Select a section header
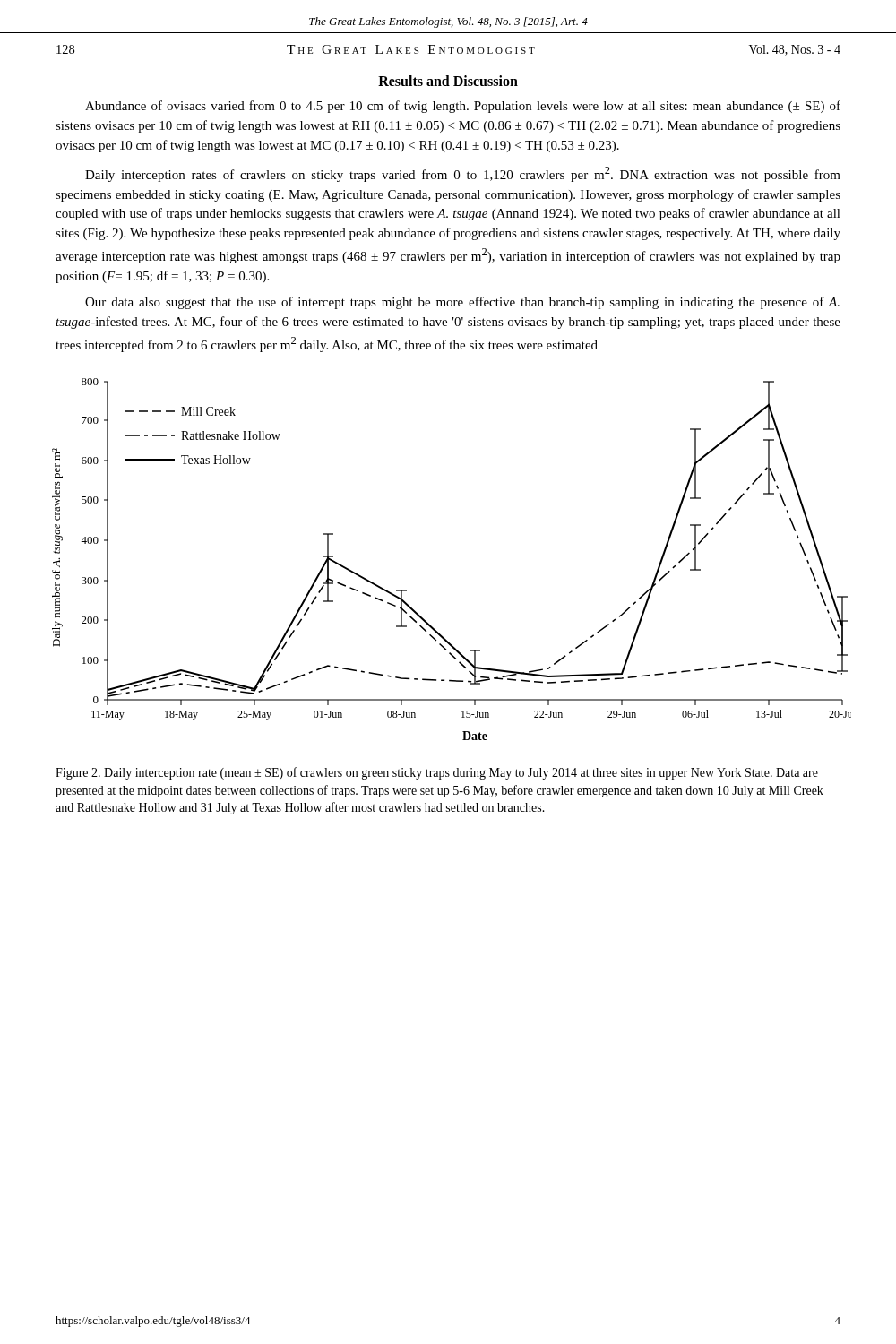This screenshot has height=1344, width=896. (448, 81)
